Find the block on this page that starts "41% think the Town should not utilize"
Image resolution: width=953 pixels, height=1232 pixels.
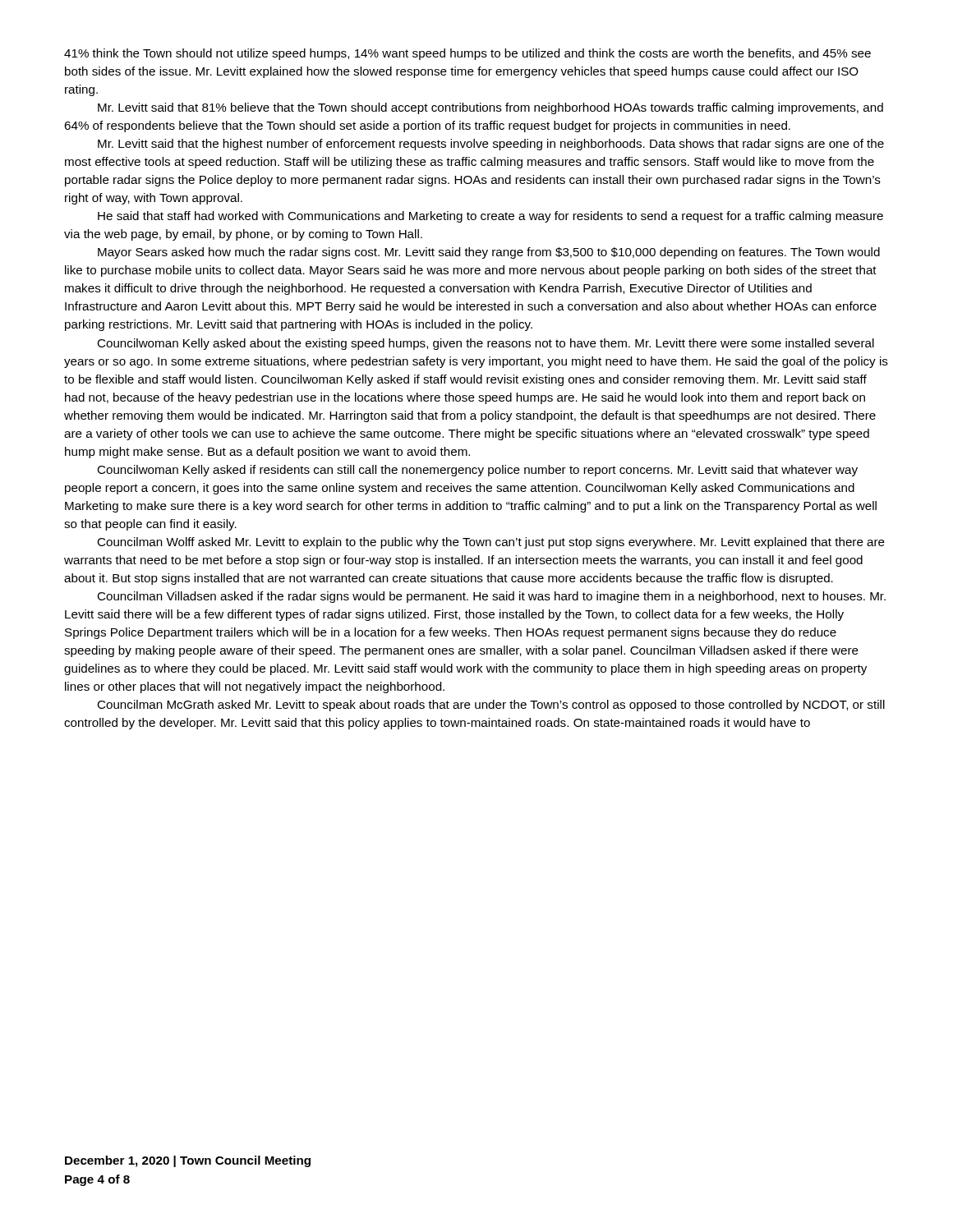[x=476, y=388]
